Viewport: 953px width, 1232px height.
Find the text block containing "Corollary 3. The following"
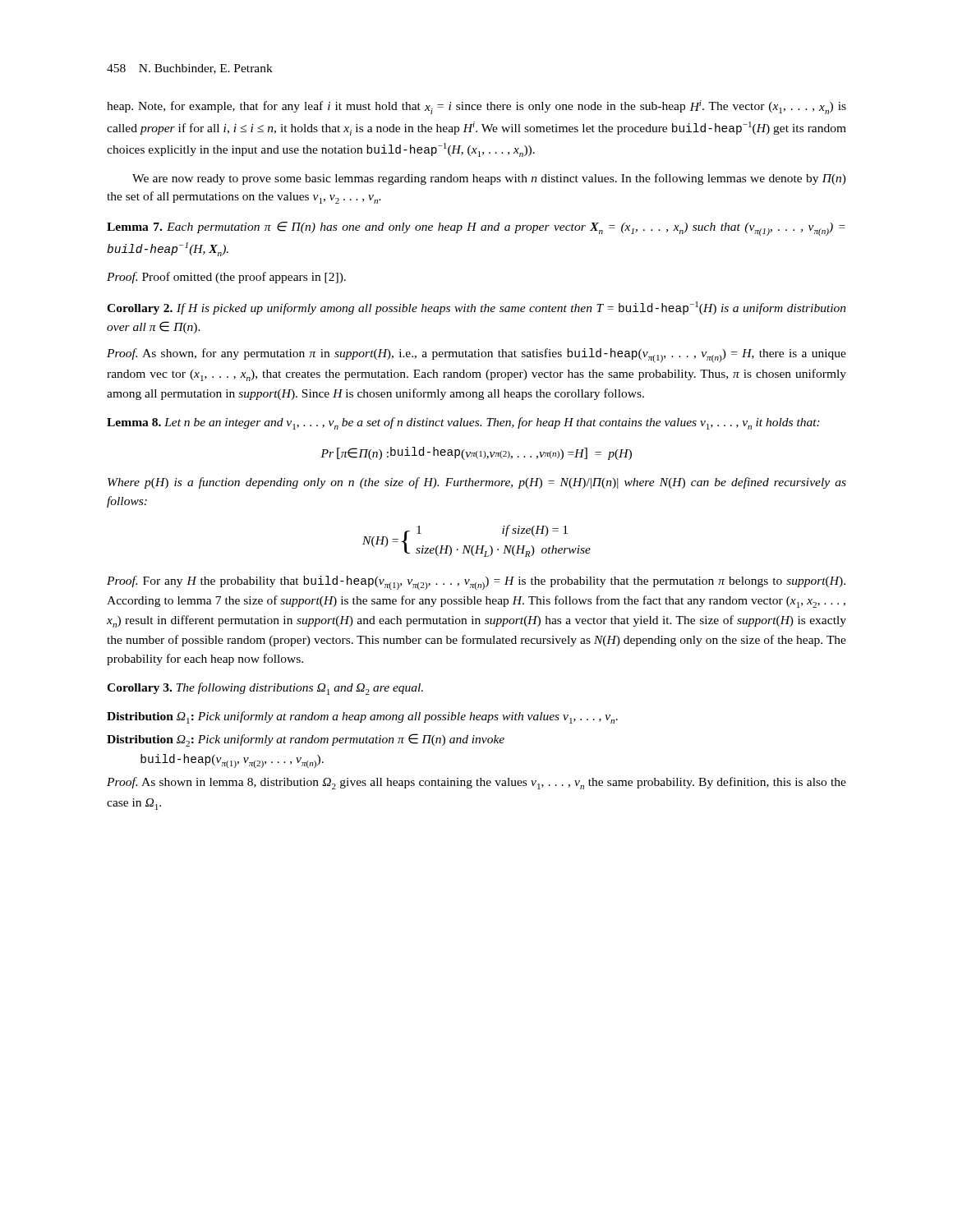click(x=265, y=689)
